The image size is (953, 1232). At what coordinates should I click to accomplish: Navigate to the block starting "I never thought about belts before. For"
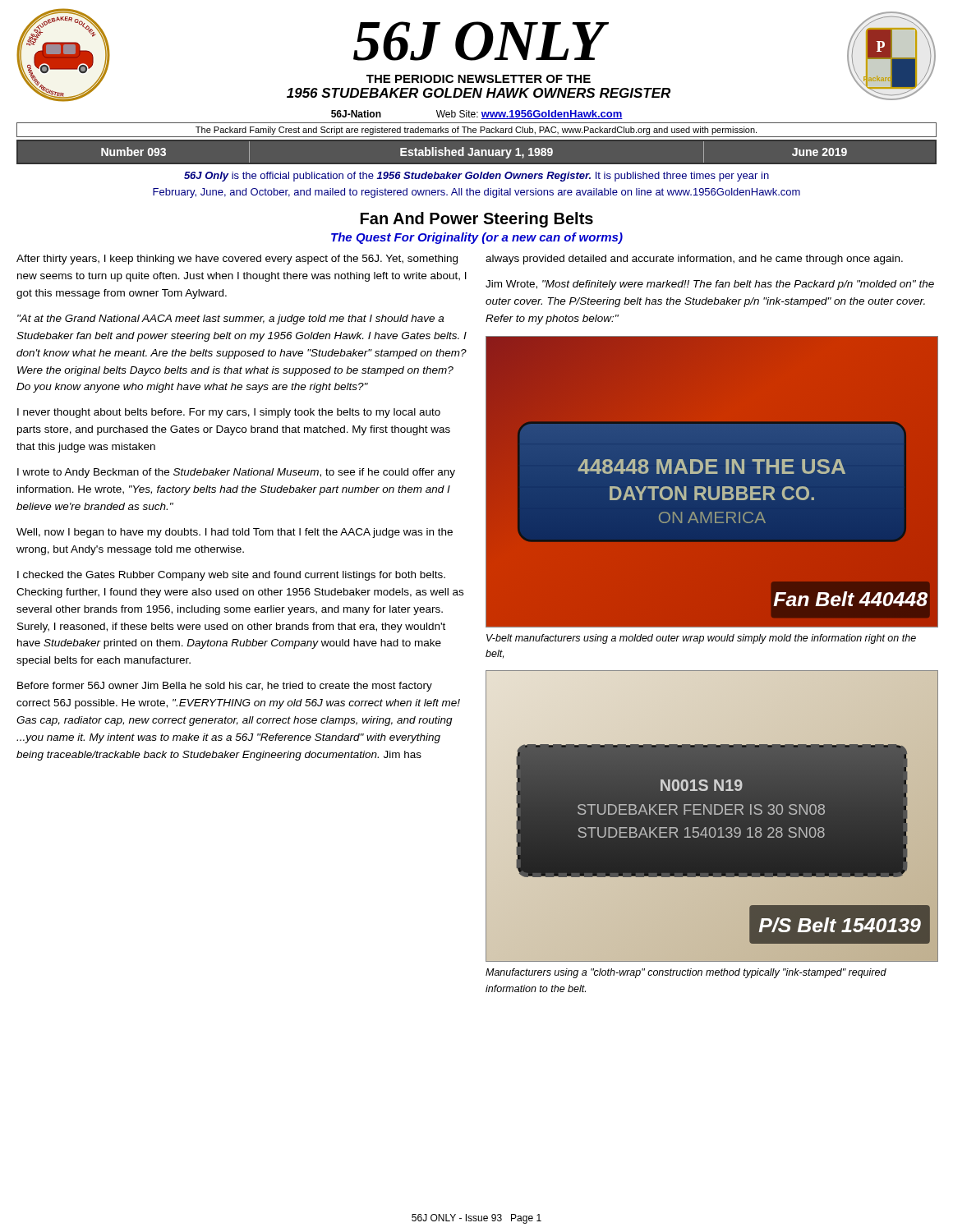pyautogui.click(x=233, y=429)
